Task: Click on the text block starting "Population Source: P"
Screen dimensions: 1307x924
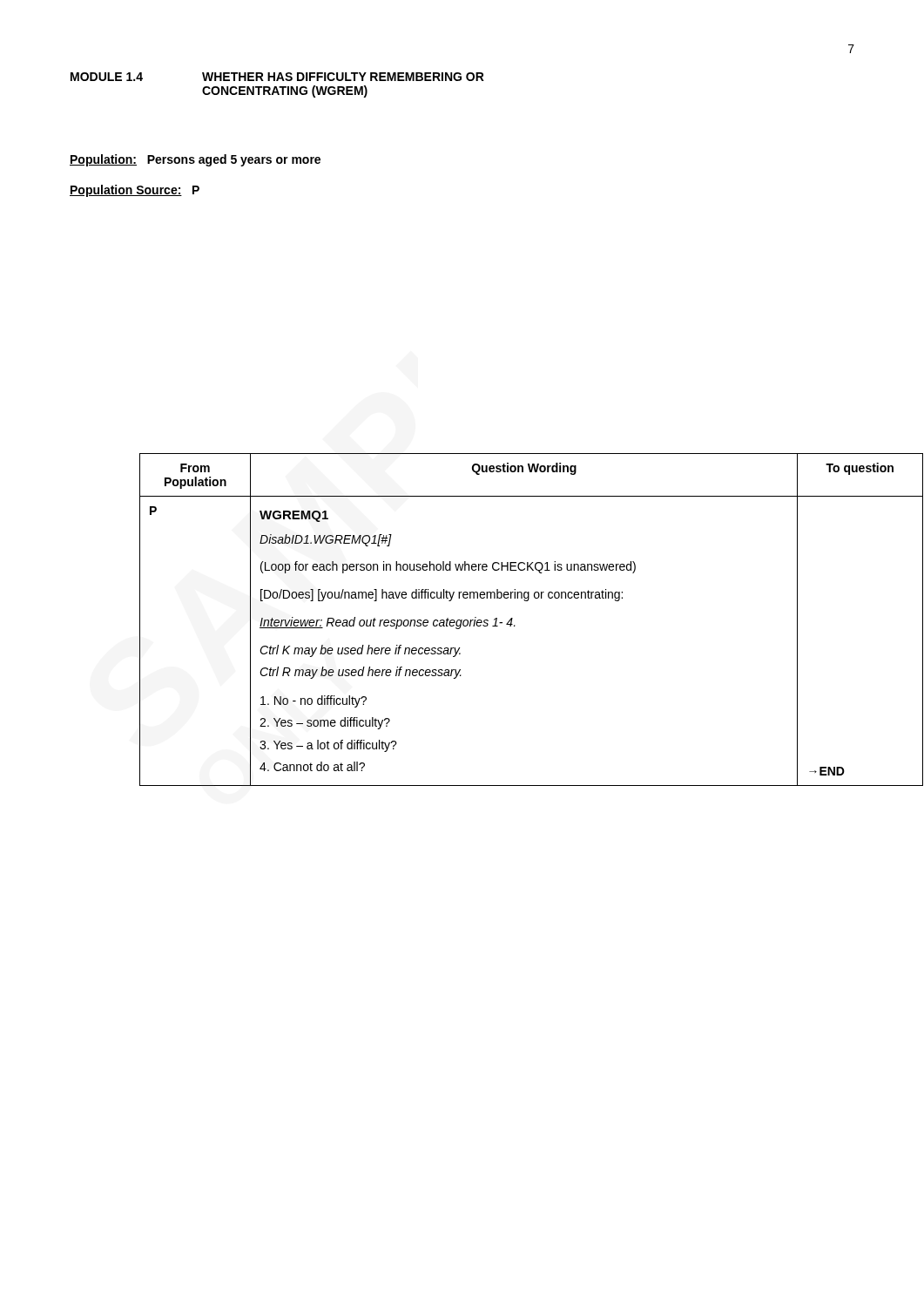Action: pyautogui.click(x=135, y=190)
